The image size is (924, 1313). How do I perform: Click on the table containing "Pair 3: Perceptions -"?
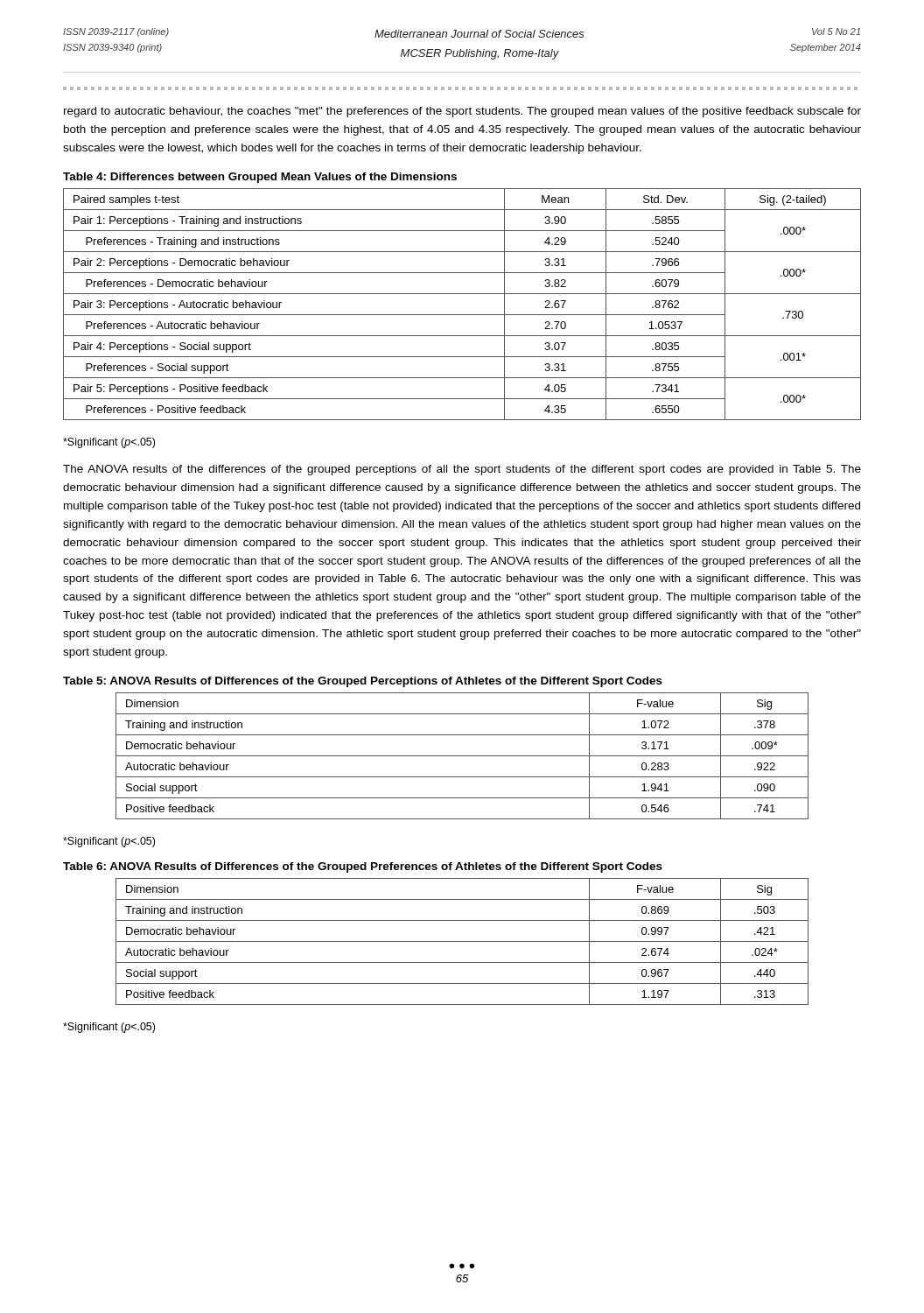(x=462, y=304)
